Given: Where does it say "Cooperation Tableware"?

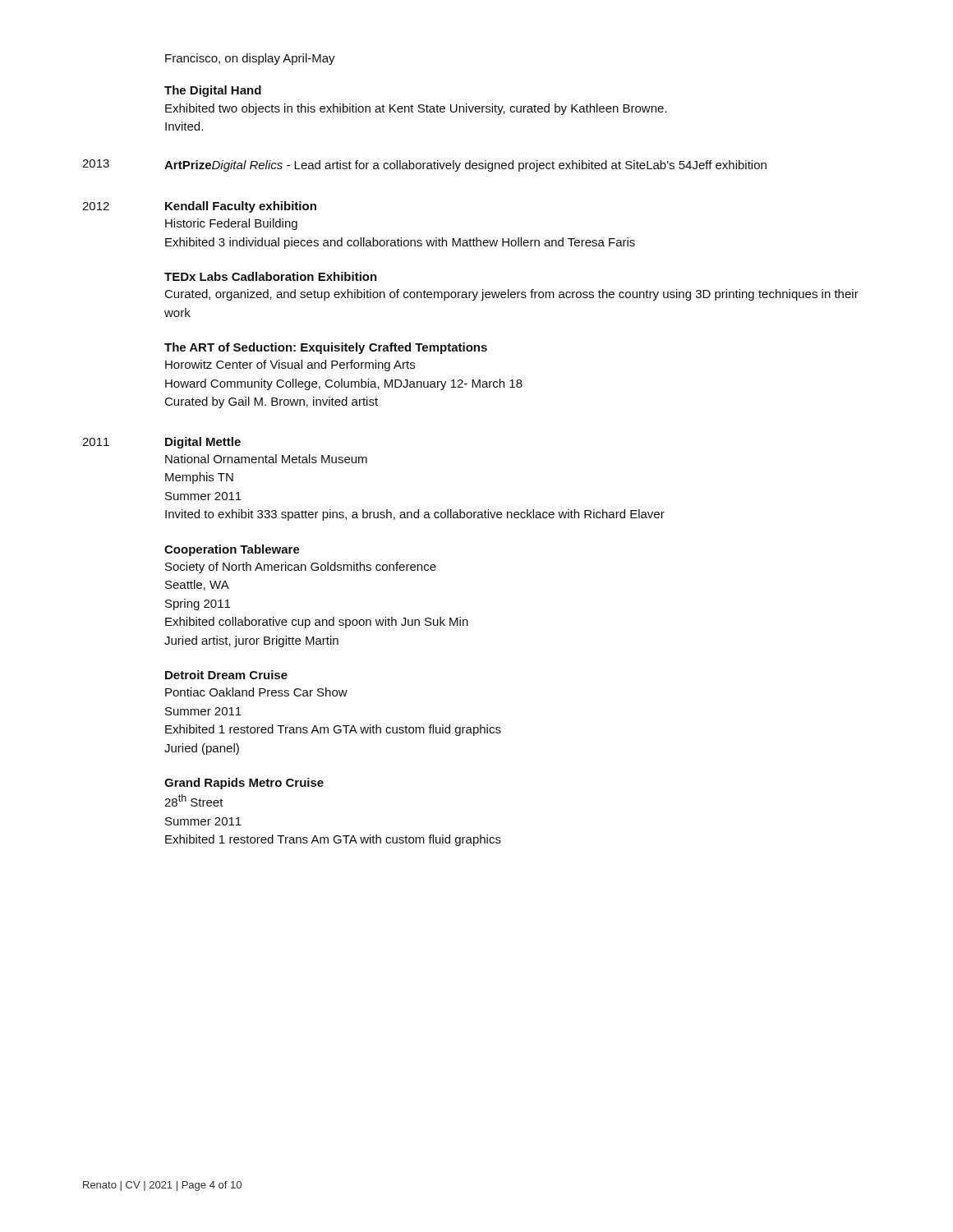Looking at the screenshot, I should tap(232, 549).
